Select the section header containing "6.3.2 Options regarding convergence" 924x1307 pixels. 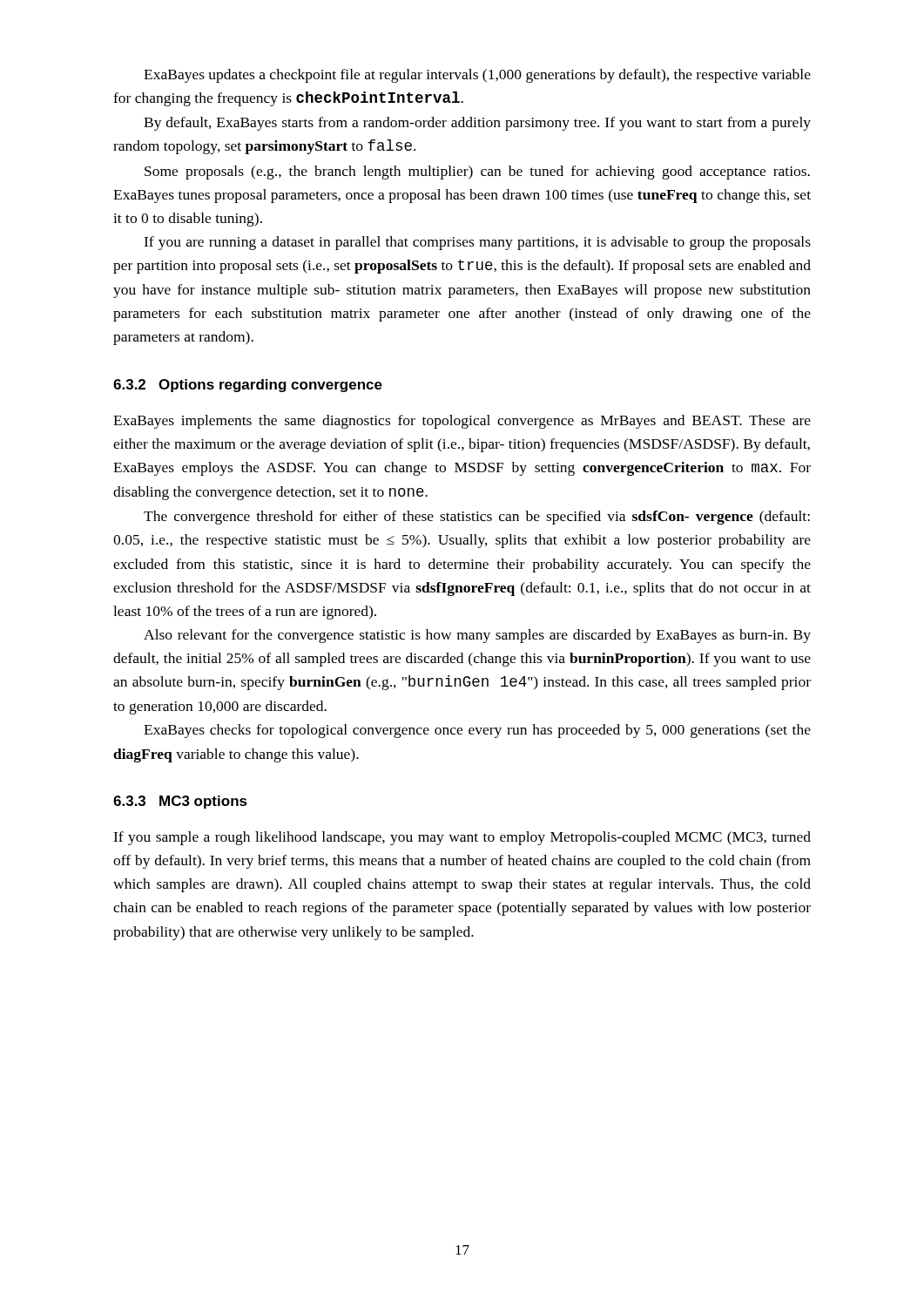point(248,386)
